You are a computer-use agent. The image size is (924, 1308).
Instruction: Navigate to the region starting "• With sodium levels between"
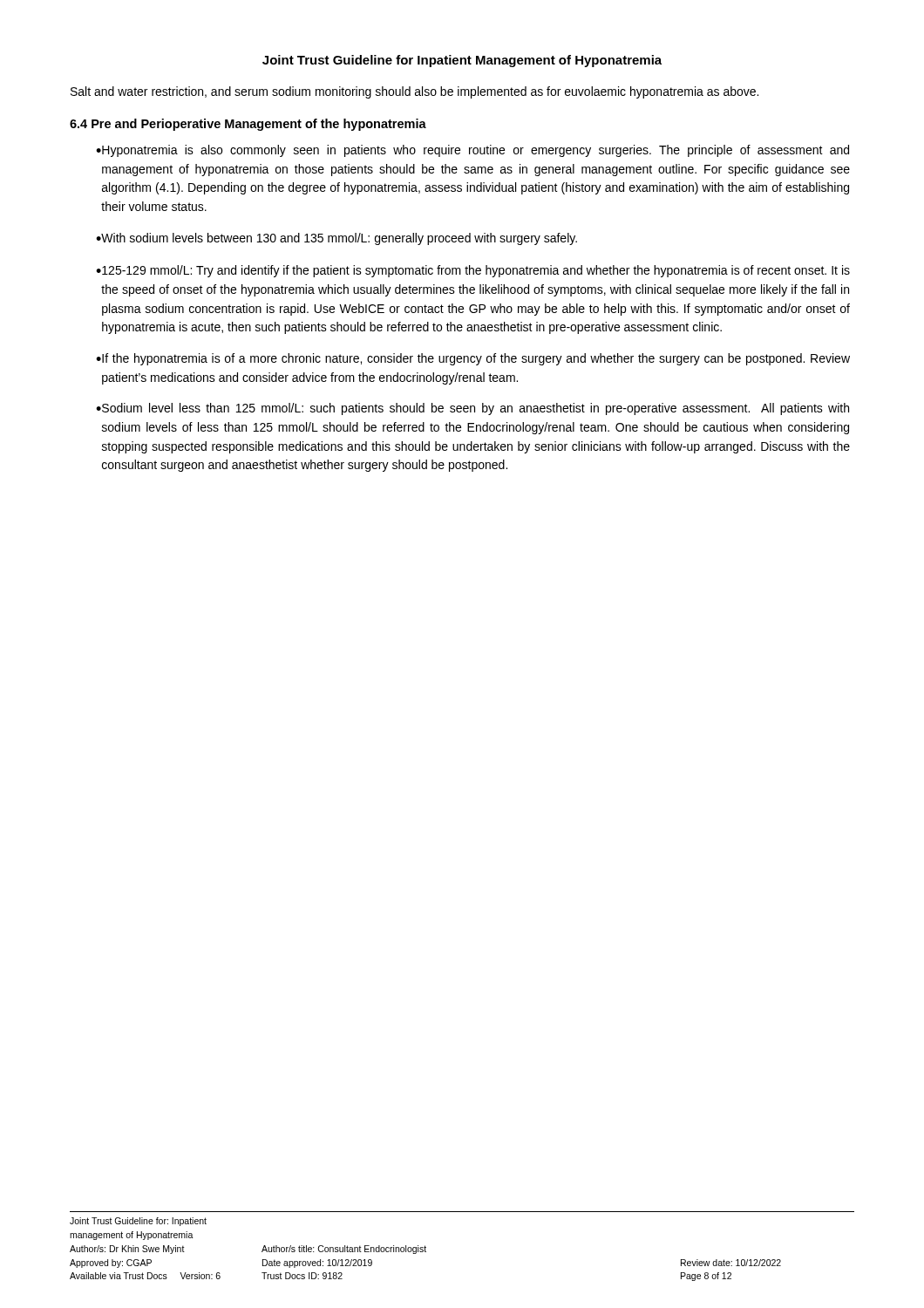(462, 239)
